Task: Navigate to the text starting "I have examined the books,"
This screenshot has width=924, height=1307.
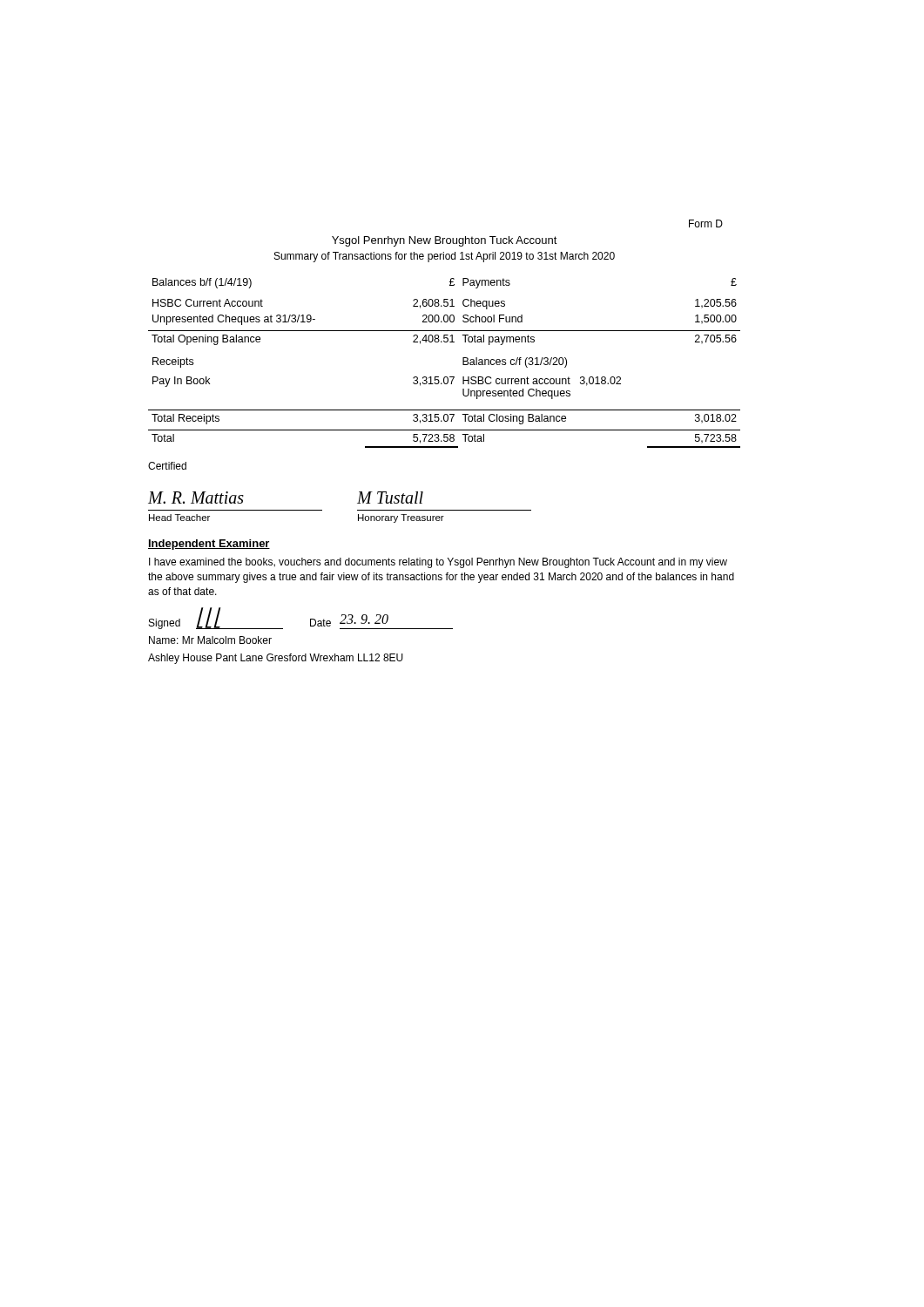Action: (441, 577)
